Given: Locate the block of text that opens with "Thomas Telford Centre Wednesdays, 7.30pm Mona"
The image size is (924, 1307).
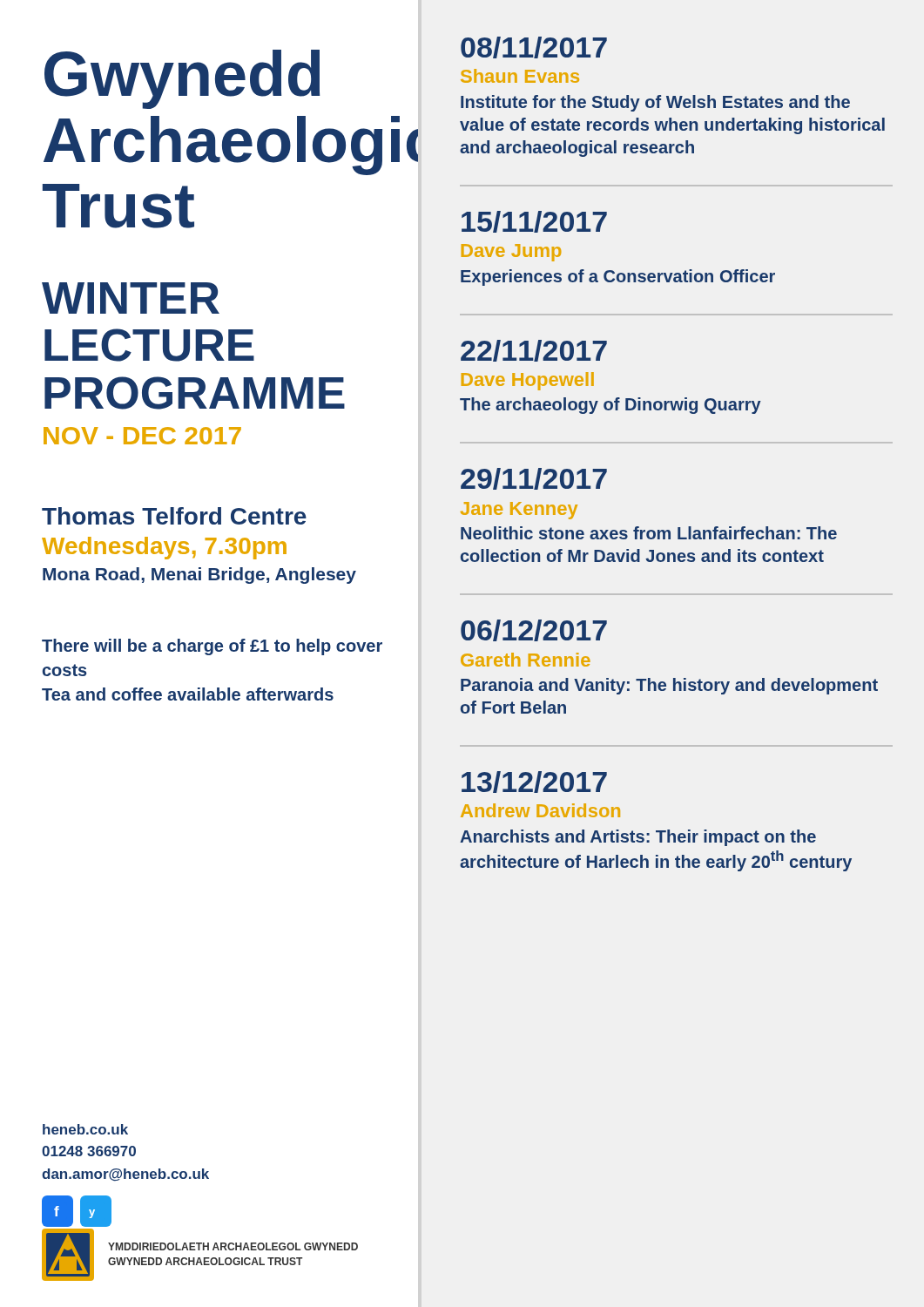Looking at the screenshot, I should click(214, 543).
